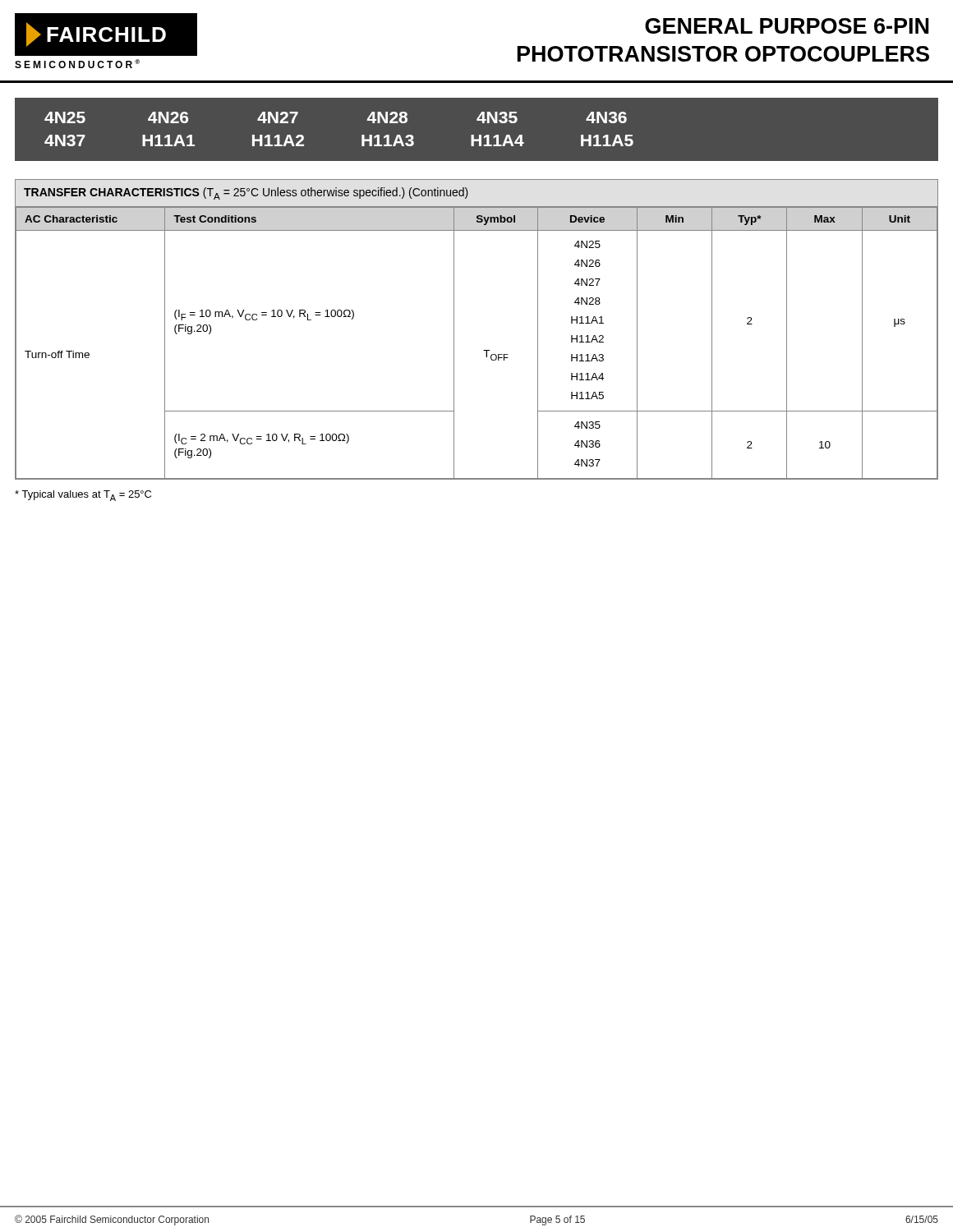The width and height of the screenshot is (953, 1232).
Task: Locate the title that says "GENERAL PURPOSE 6-PINPHOTOTRANSISTOR OPTOCOUPLERS"
Action: click(x=571, y=41)
